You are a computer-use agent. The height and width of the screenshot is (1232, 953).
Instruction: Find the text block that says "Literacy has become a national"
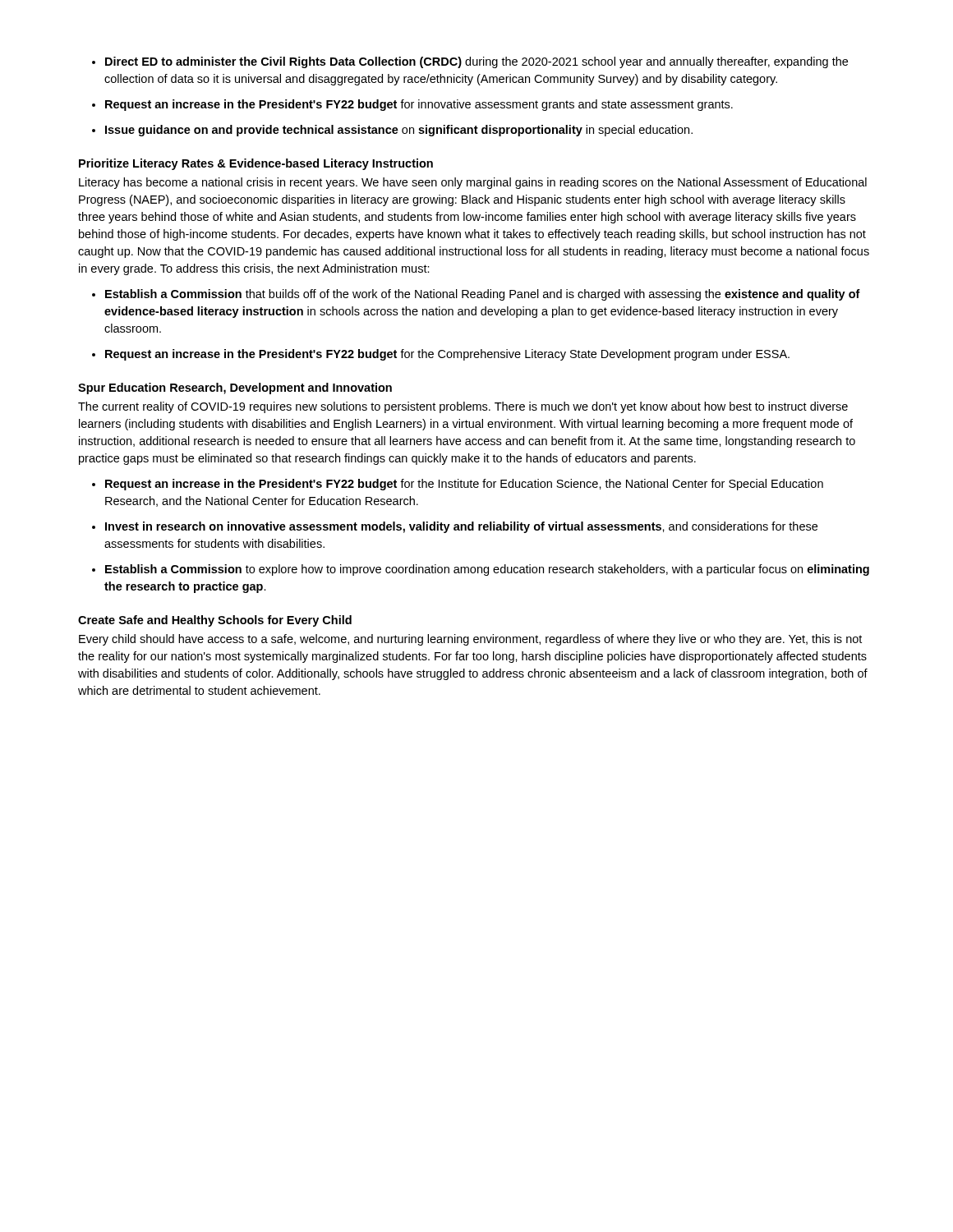474,226
